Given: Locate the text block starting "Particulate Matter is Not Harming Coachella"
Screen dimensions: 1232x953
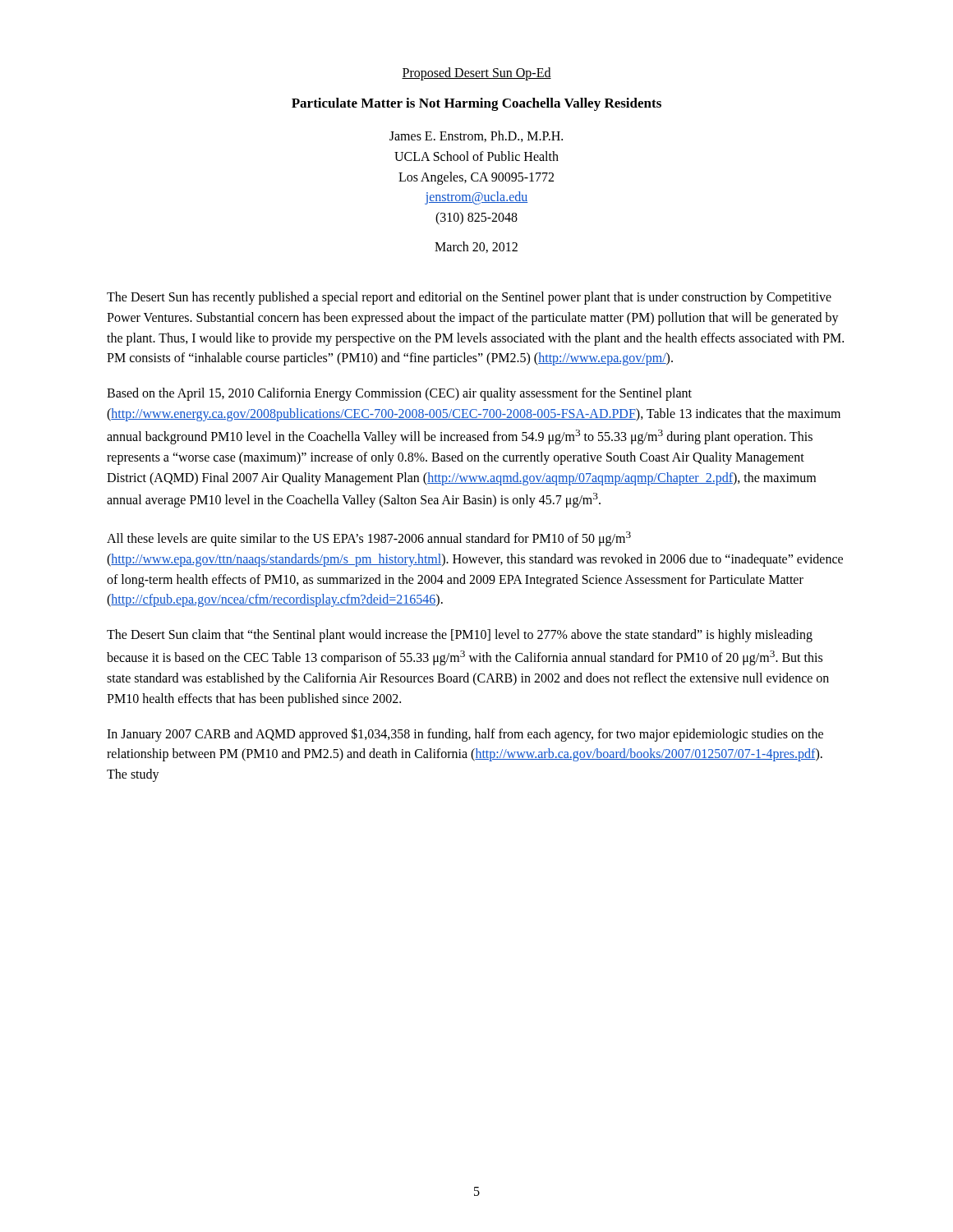Looking at the screenshot, I should (476, 103).
